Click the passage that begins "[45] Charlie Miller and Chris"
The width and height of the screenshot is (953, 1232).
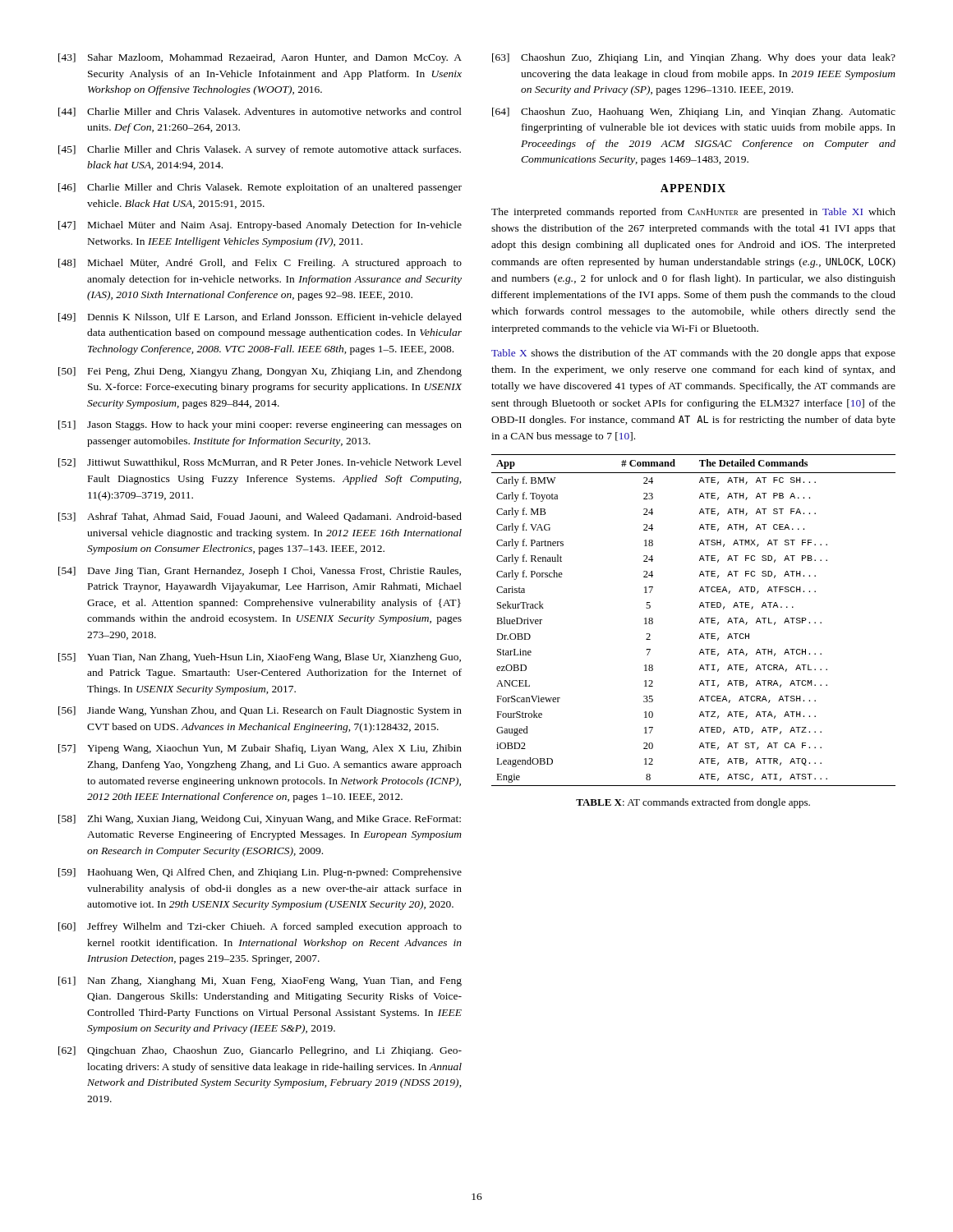point(260,157)
